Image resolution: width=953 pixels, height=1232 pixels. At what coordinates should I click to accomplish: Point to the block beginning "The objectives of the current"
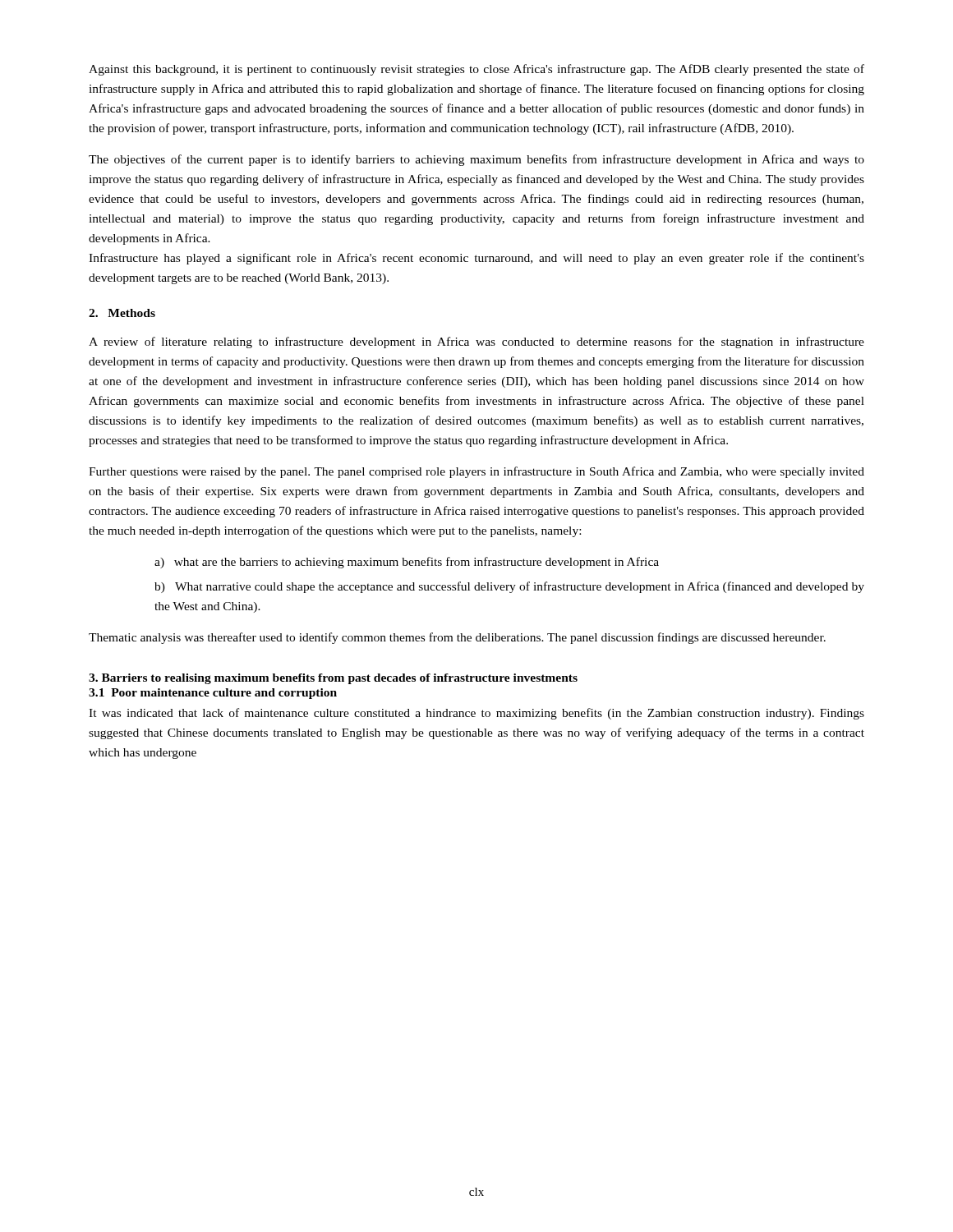[x=476, y=218]
